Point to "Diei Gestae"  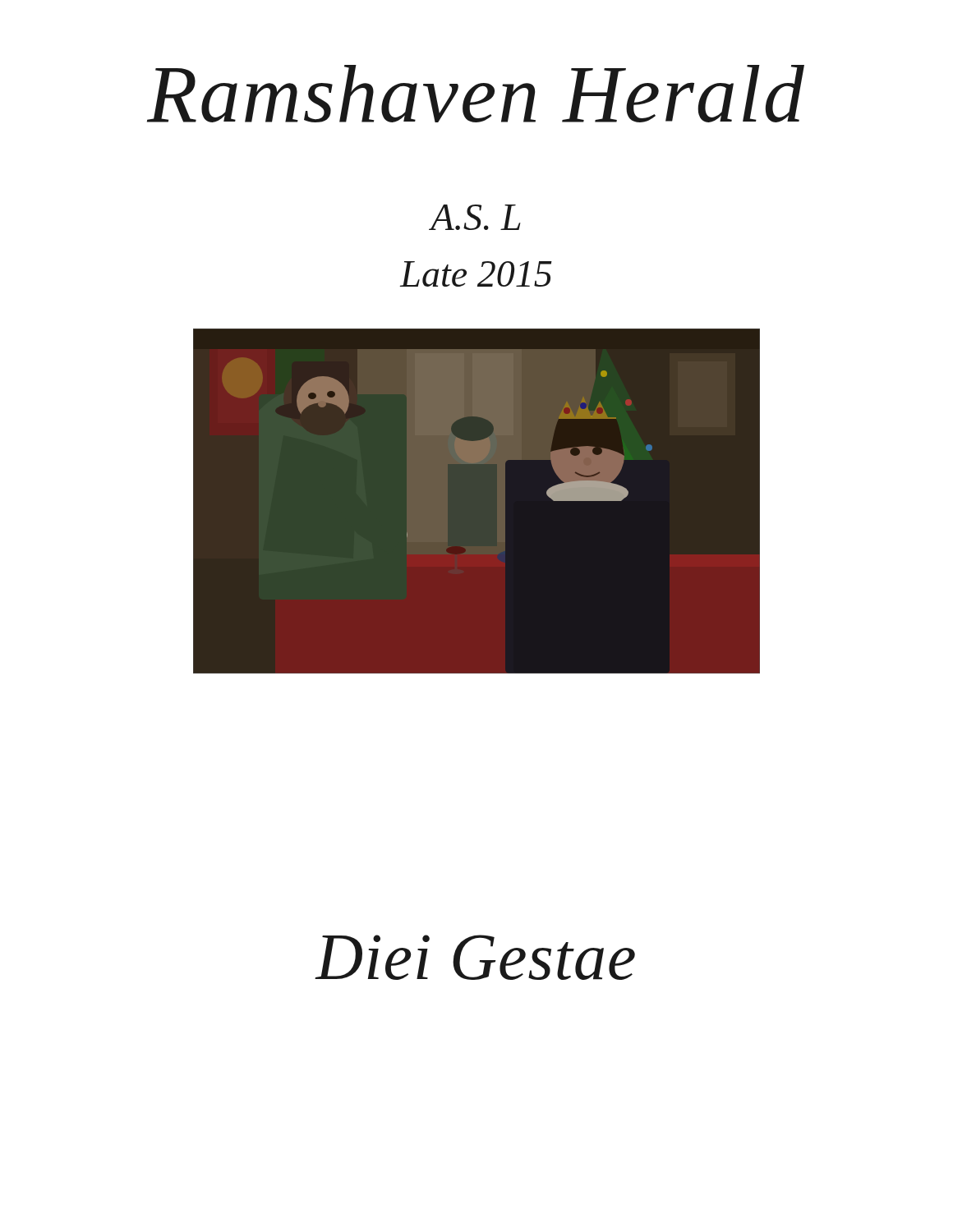pyautogui.click(x=476, y=957)
